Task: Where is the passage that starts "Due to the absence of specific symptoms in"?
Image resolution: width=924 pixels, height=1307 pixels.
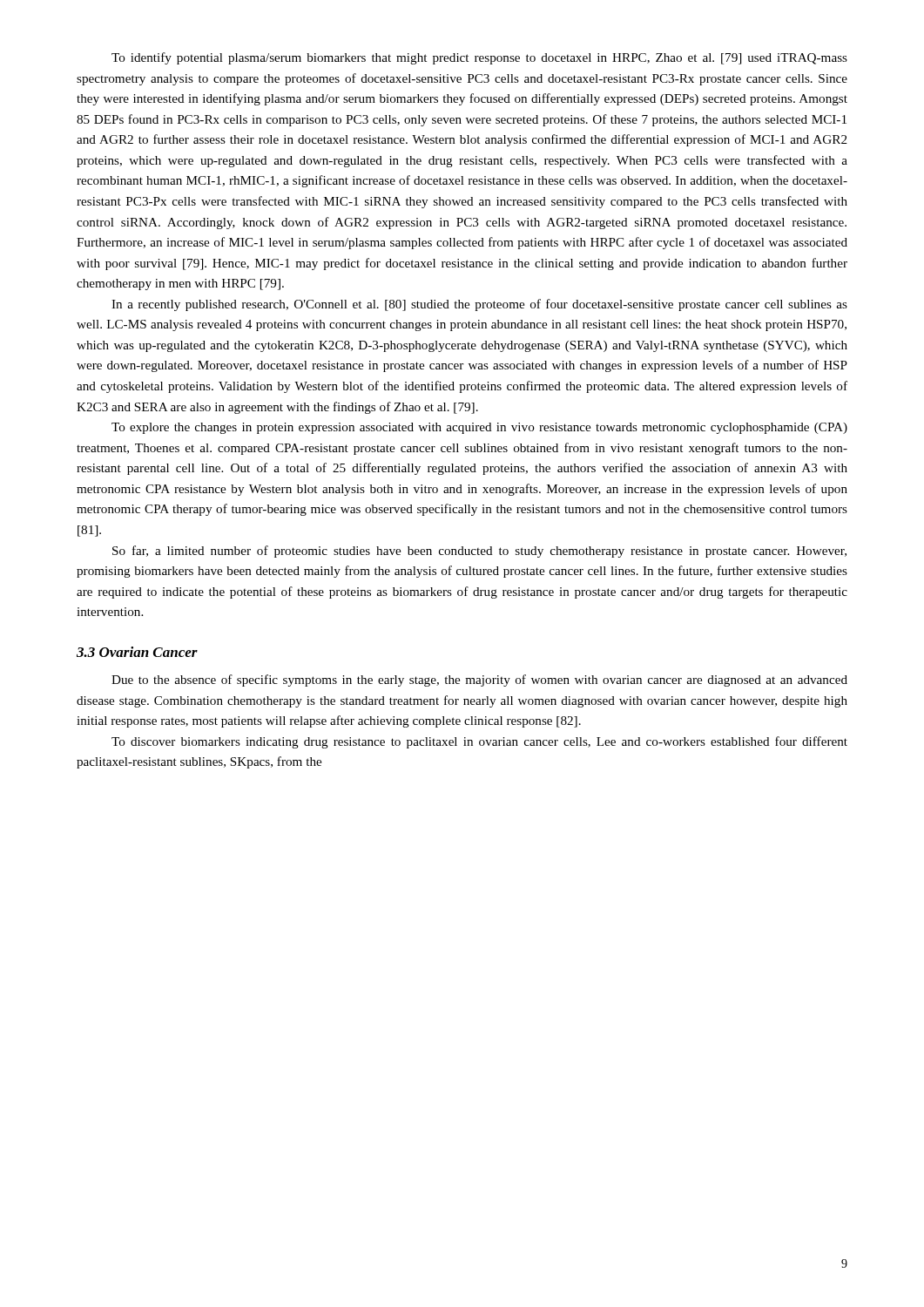Action: click(x=462, y=700)
